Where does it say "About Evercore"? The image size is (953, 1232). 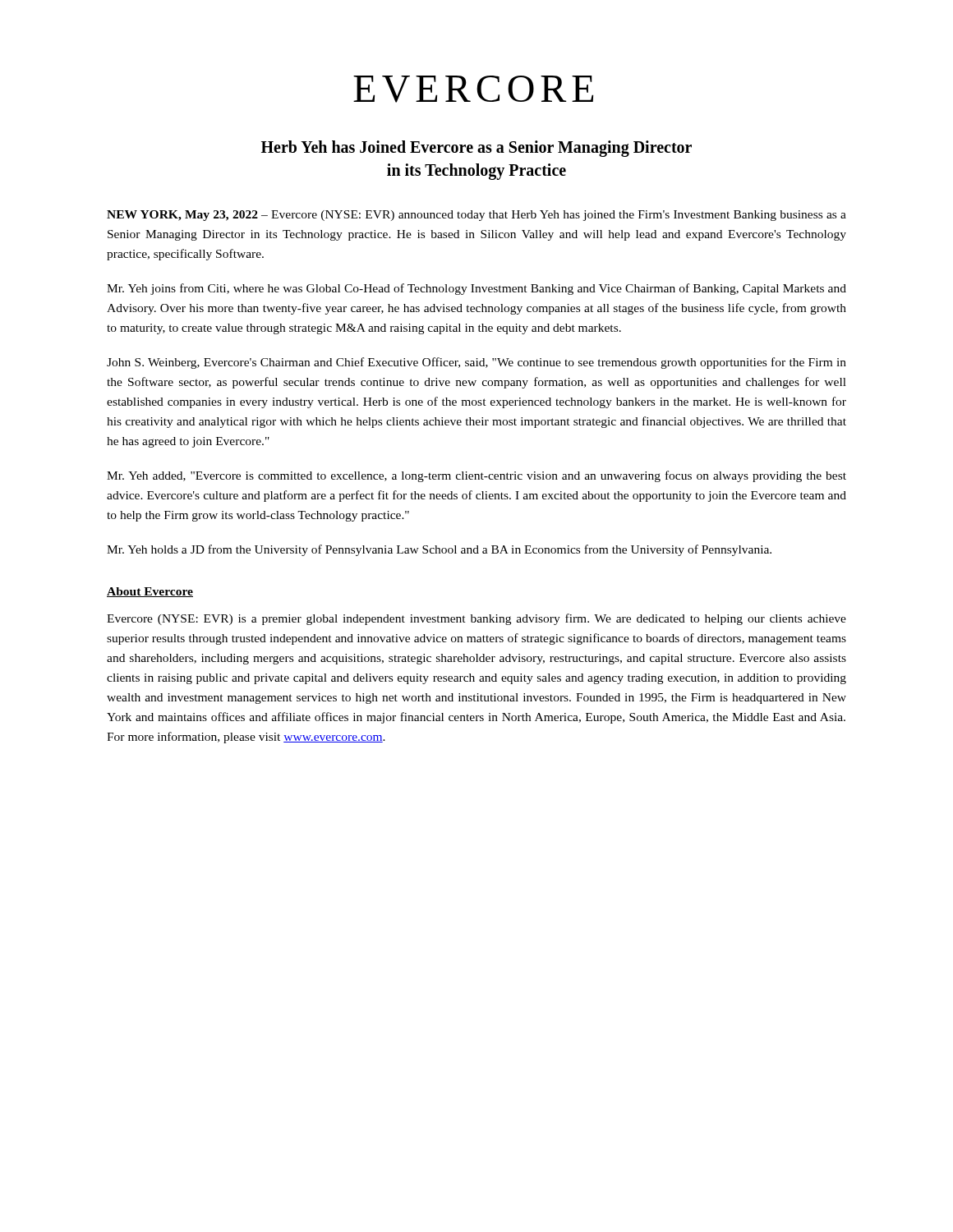pyautogui.click(x=150, y=591)
